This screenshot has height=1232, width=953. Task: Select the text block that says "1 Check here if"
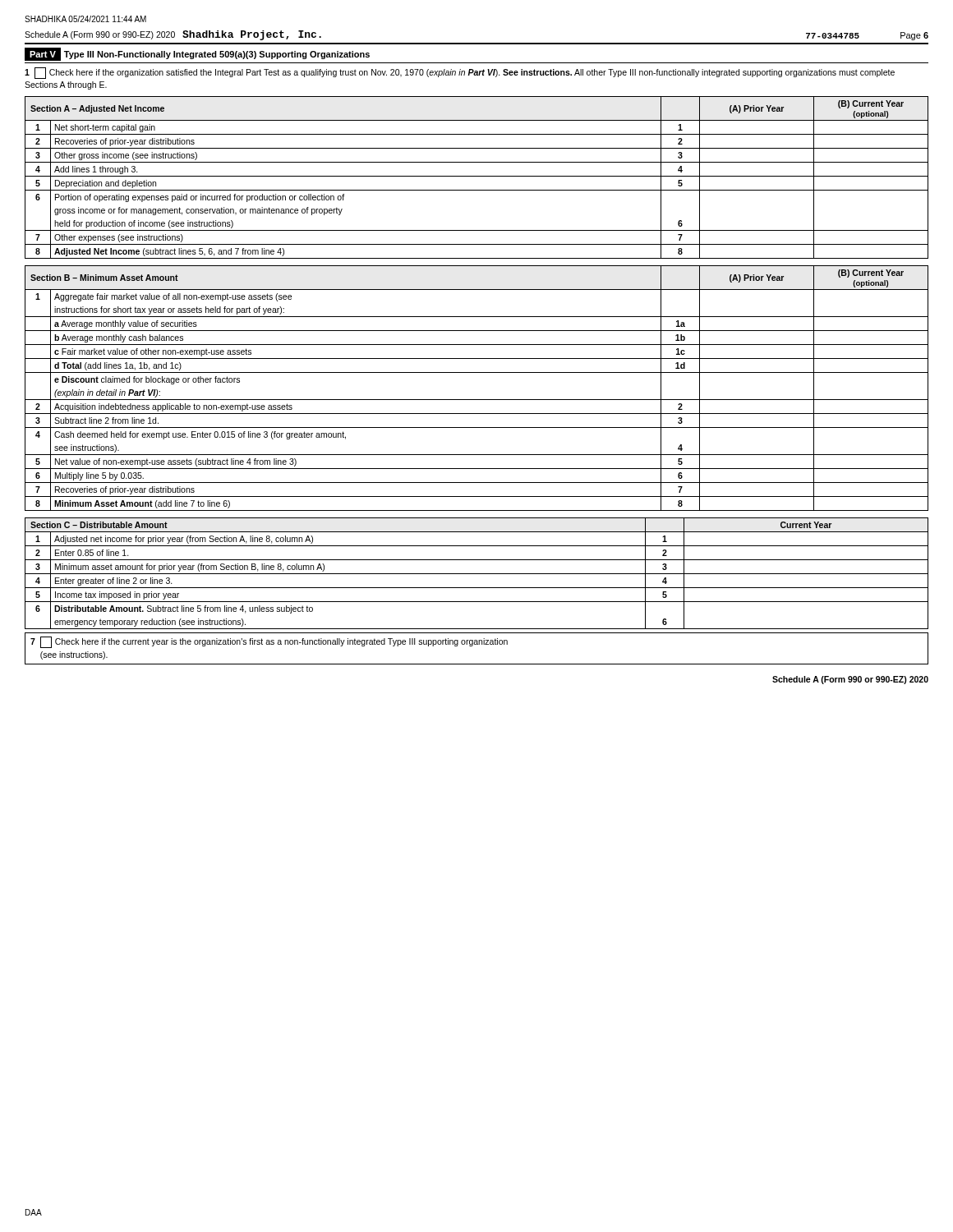click(460, 79)
